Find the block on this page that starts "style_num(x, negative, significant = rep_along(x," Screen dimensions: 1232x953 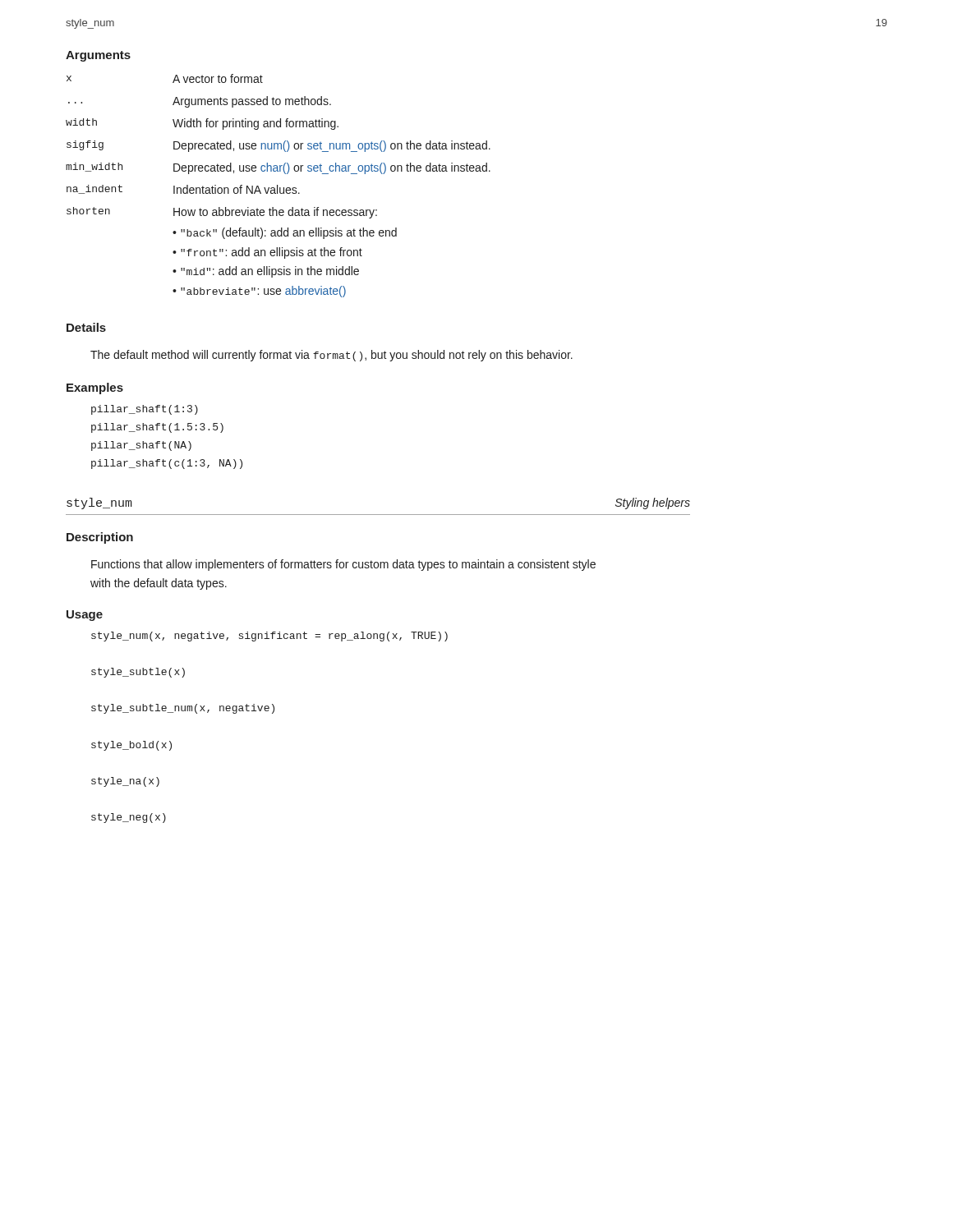(x=269, y=637)
